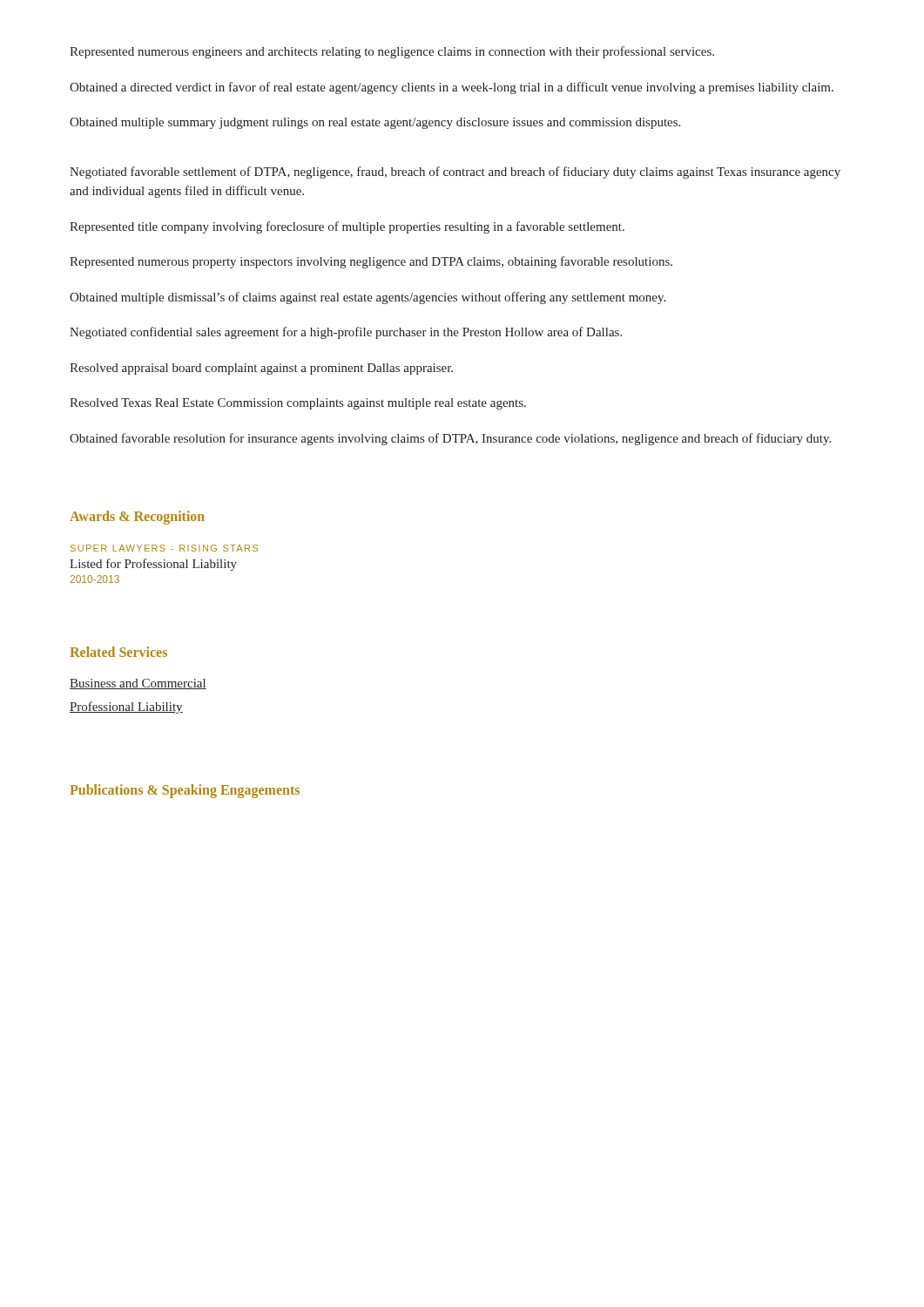Navigate to the element starting "Publications & Speaking Engagements"
This screenshot has width=924, height=1307.
185,790
